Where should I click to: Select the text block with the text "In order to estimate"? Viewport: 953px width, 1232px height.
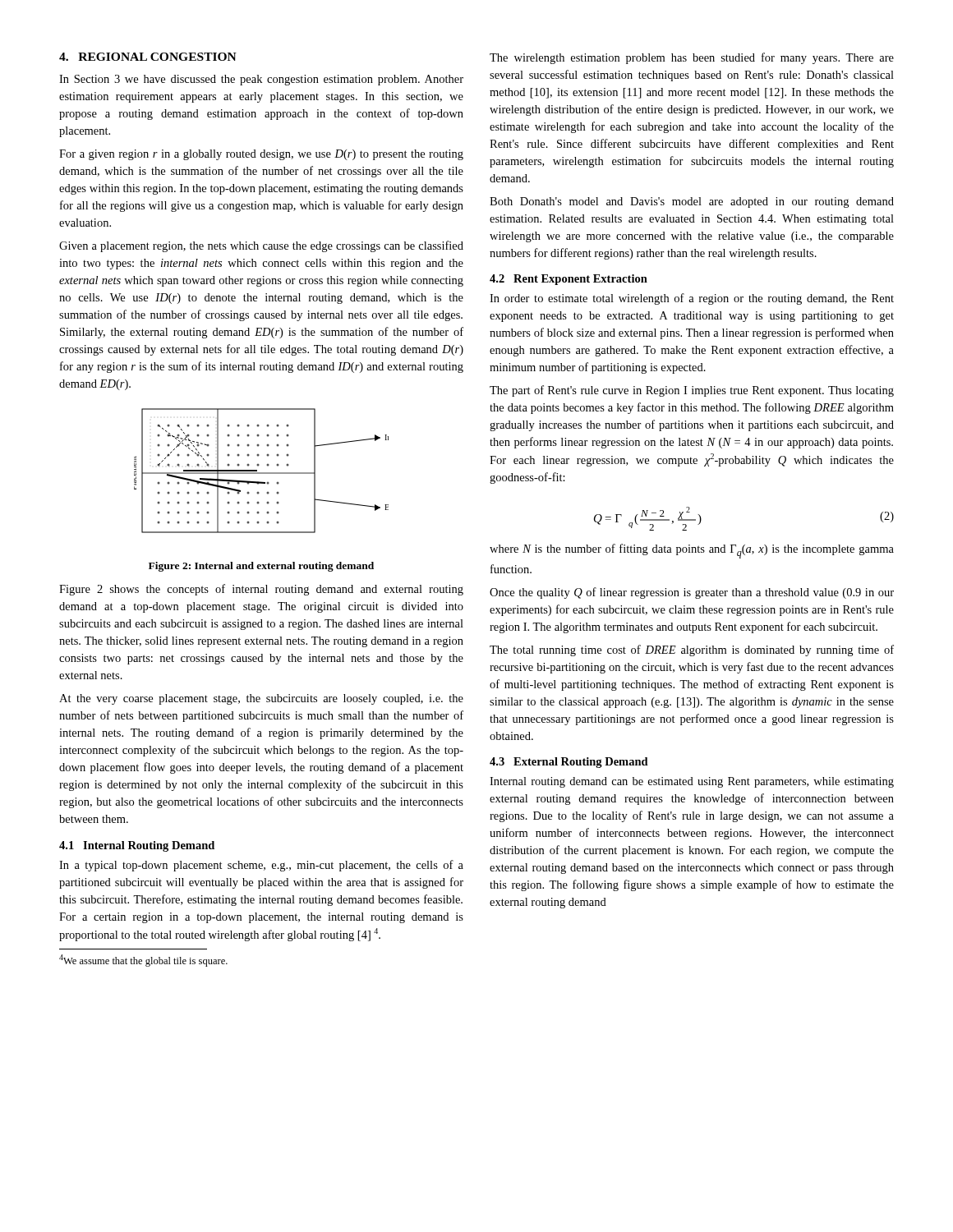point(692,333)
